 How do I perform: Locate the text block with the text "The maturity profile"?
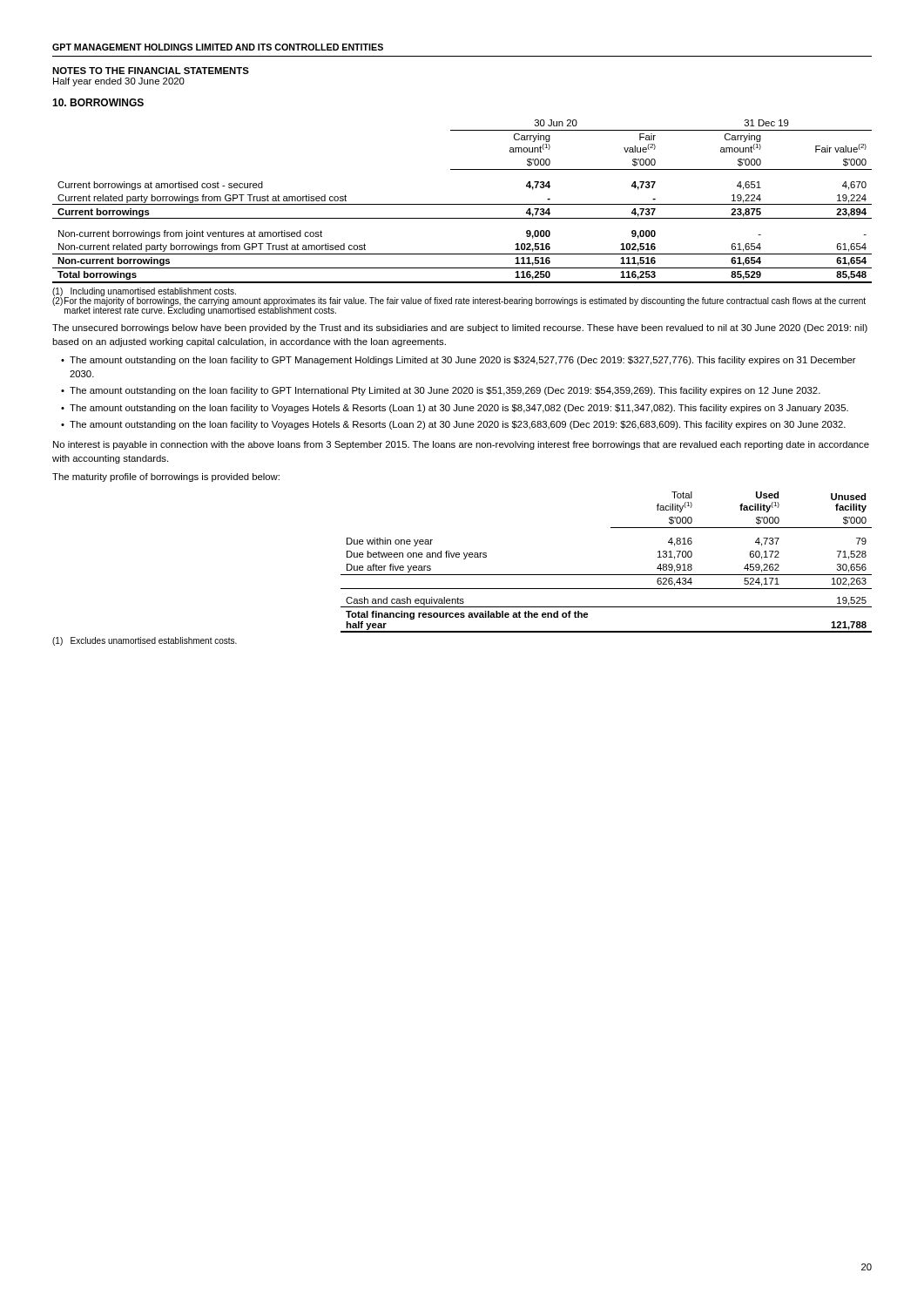point(166,476)
